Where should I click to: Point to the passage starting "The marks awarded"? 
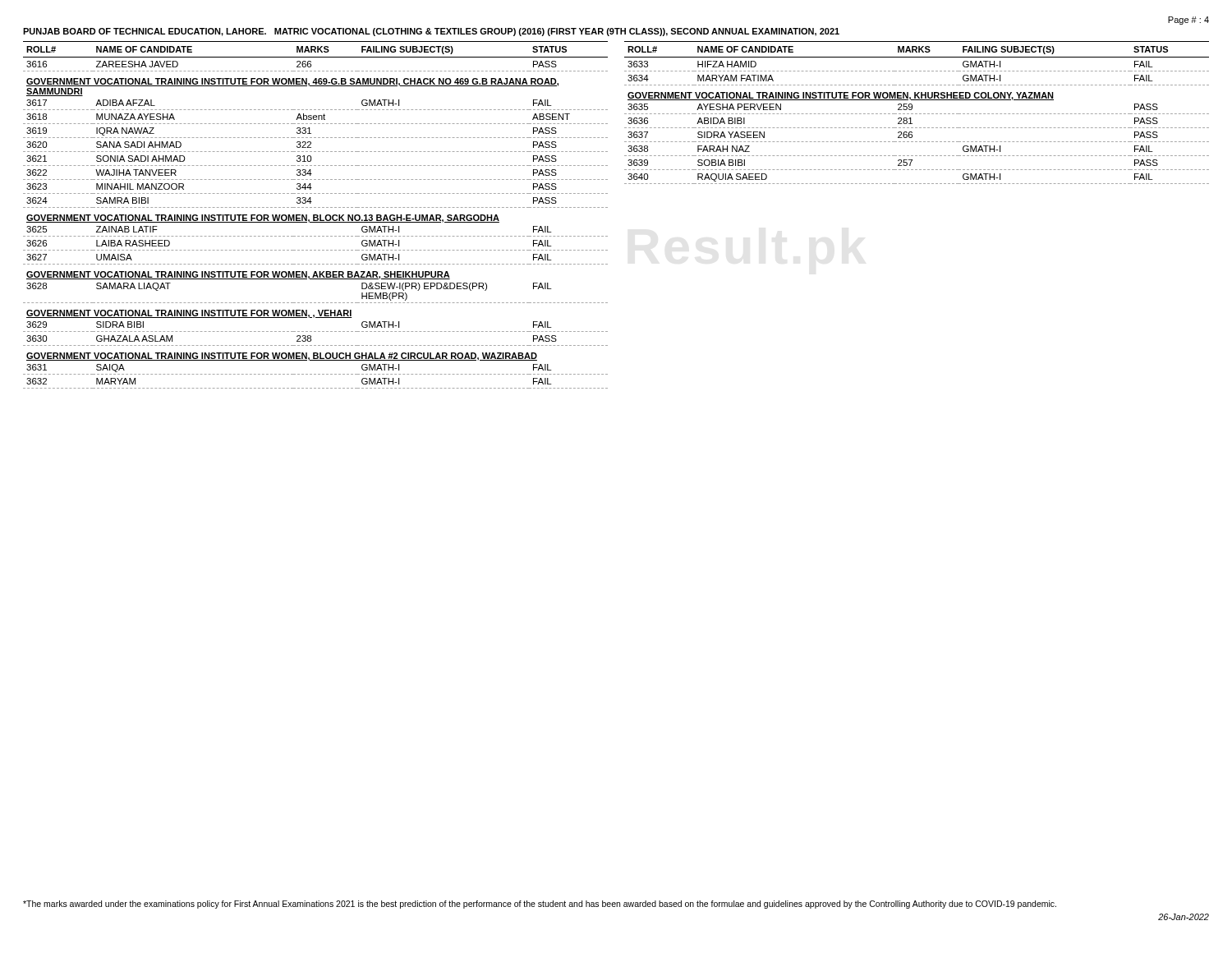(540, 904)
